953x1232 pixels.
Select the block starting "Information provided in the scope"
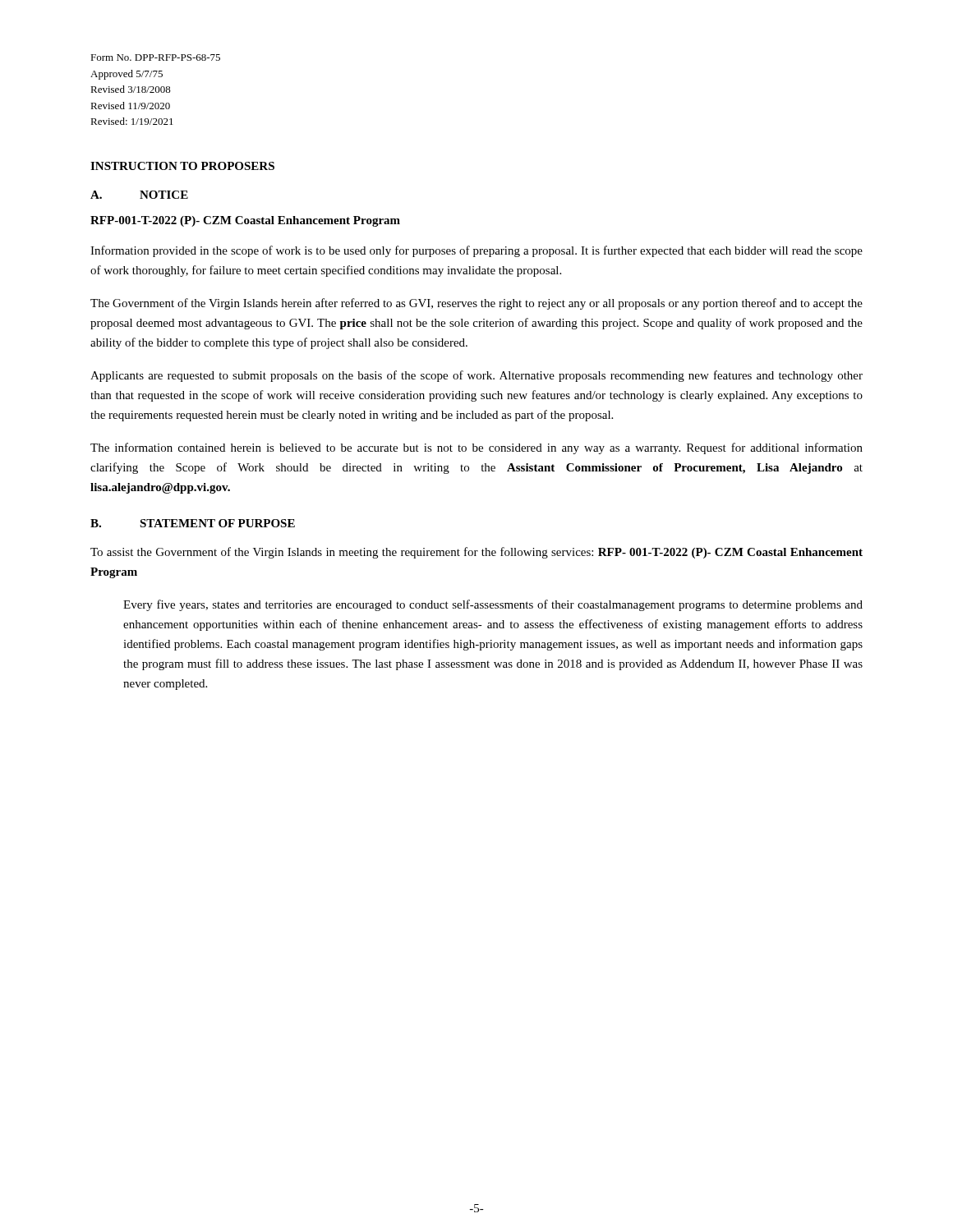[476, 260]
